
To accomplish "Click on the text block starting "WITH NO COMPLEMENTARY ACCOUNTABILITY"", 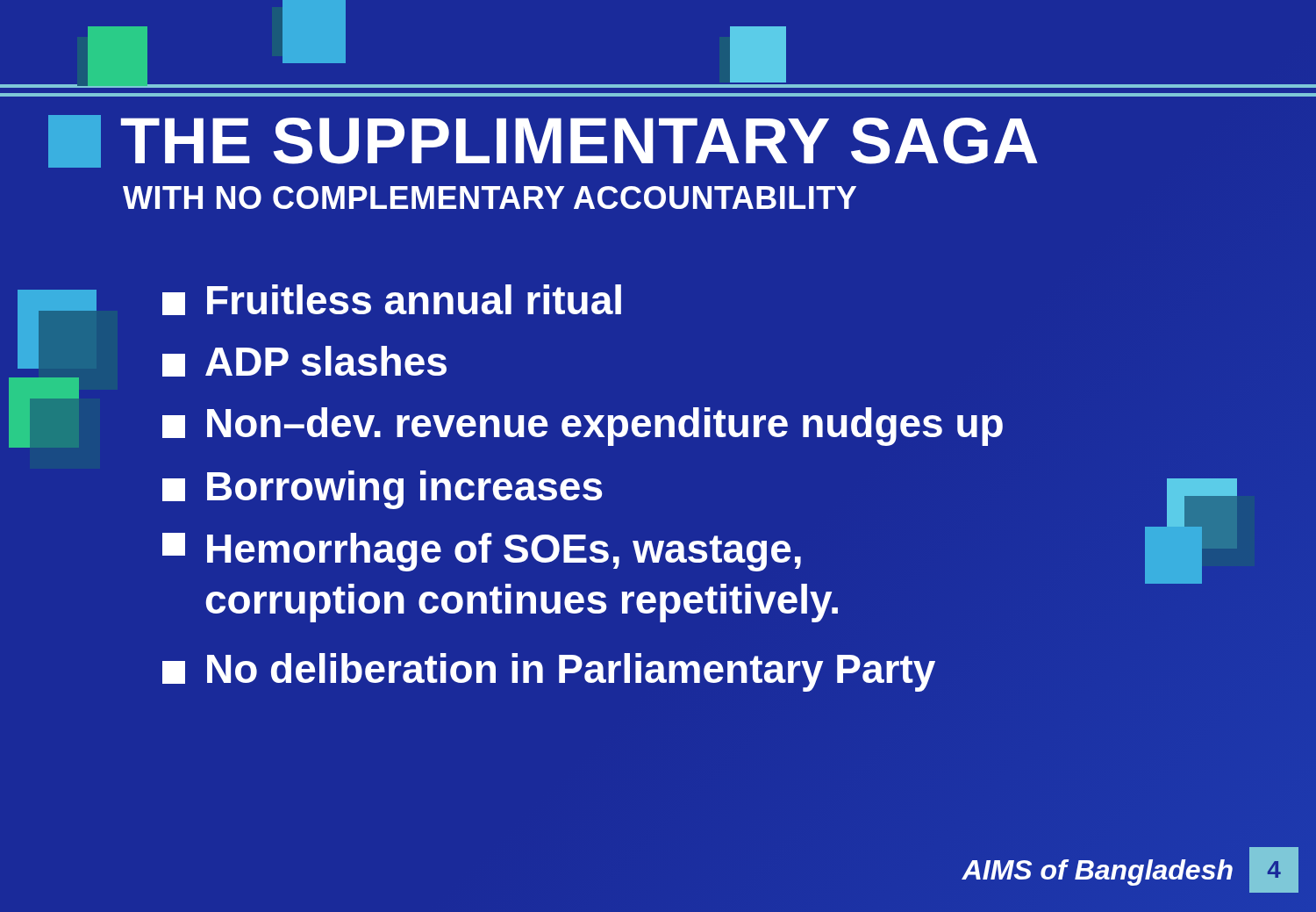I will tap(490, 198).
